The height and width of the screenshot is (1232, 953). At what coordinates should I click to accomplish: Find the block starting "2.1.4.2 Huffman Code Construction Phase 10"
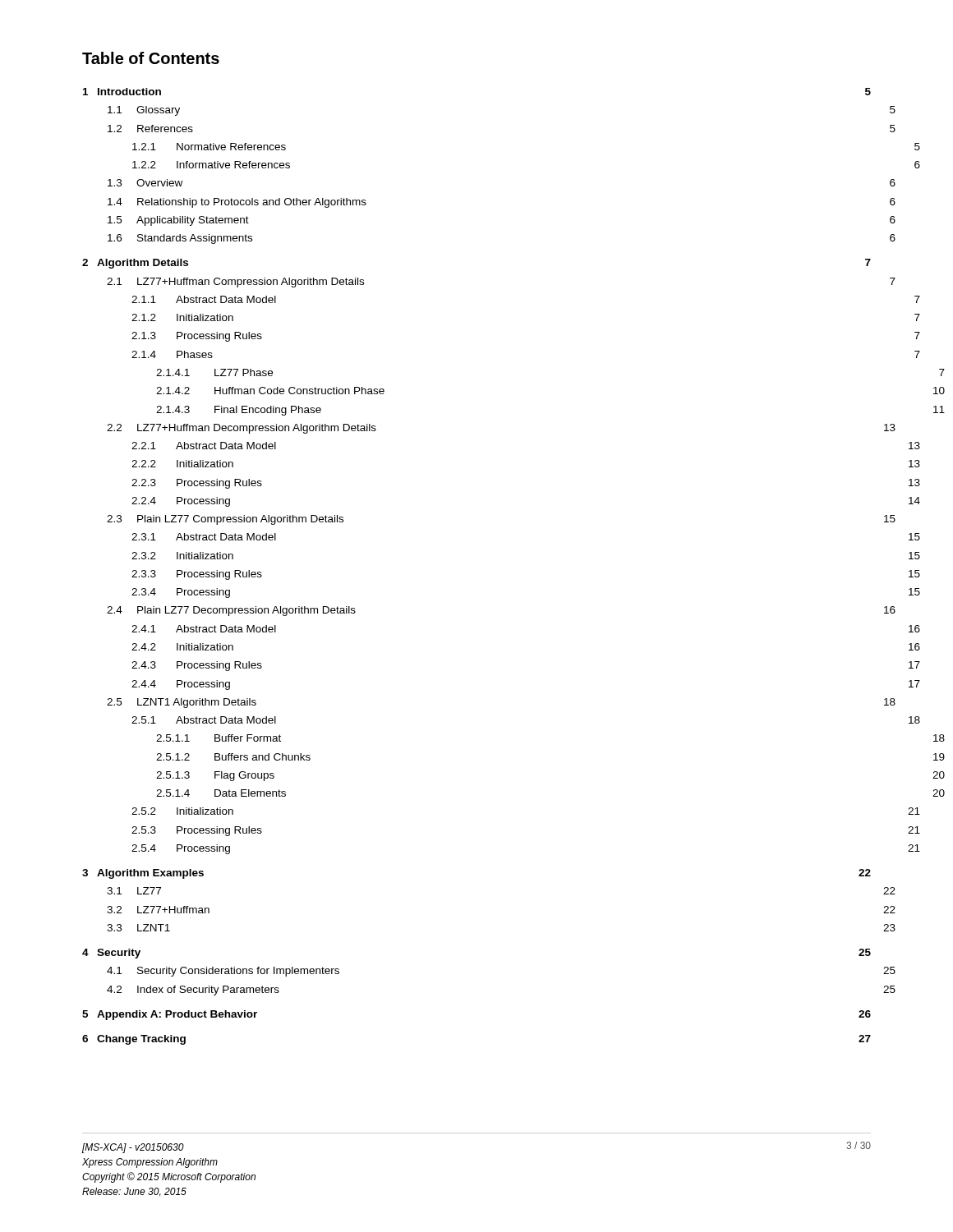(168, 391)
